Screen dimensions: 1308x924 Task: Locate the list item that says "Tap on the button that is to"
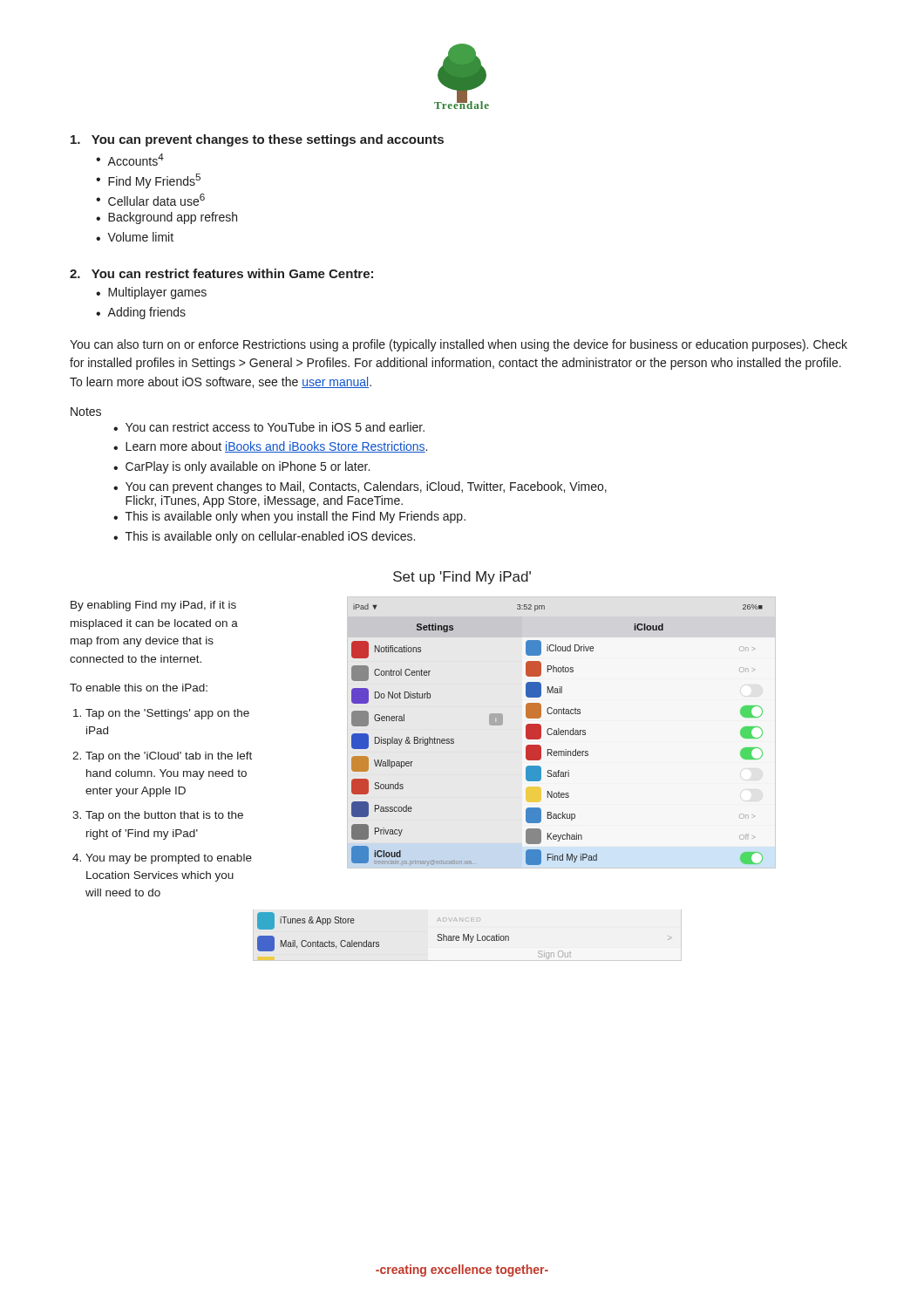click(165, 824)
